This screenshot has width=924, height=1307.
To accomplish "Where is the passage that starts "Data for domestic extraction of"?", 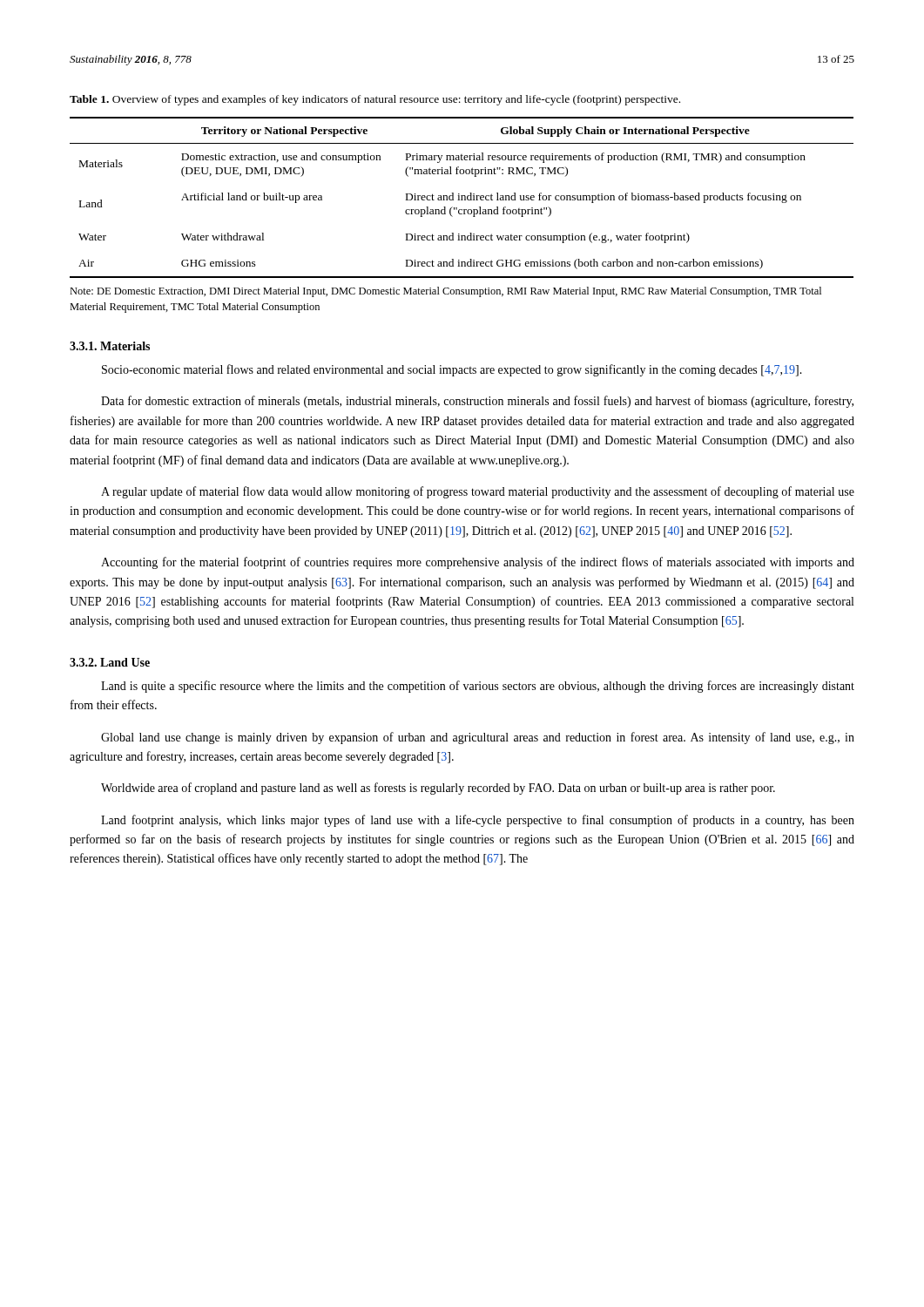I will [462, 431].
